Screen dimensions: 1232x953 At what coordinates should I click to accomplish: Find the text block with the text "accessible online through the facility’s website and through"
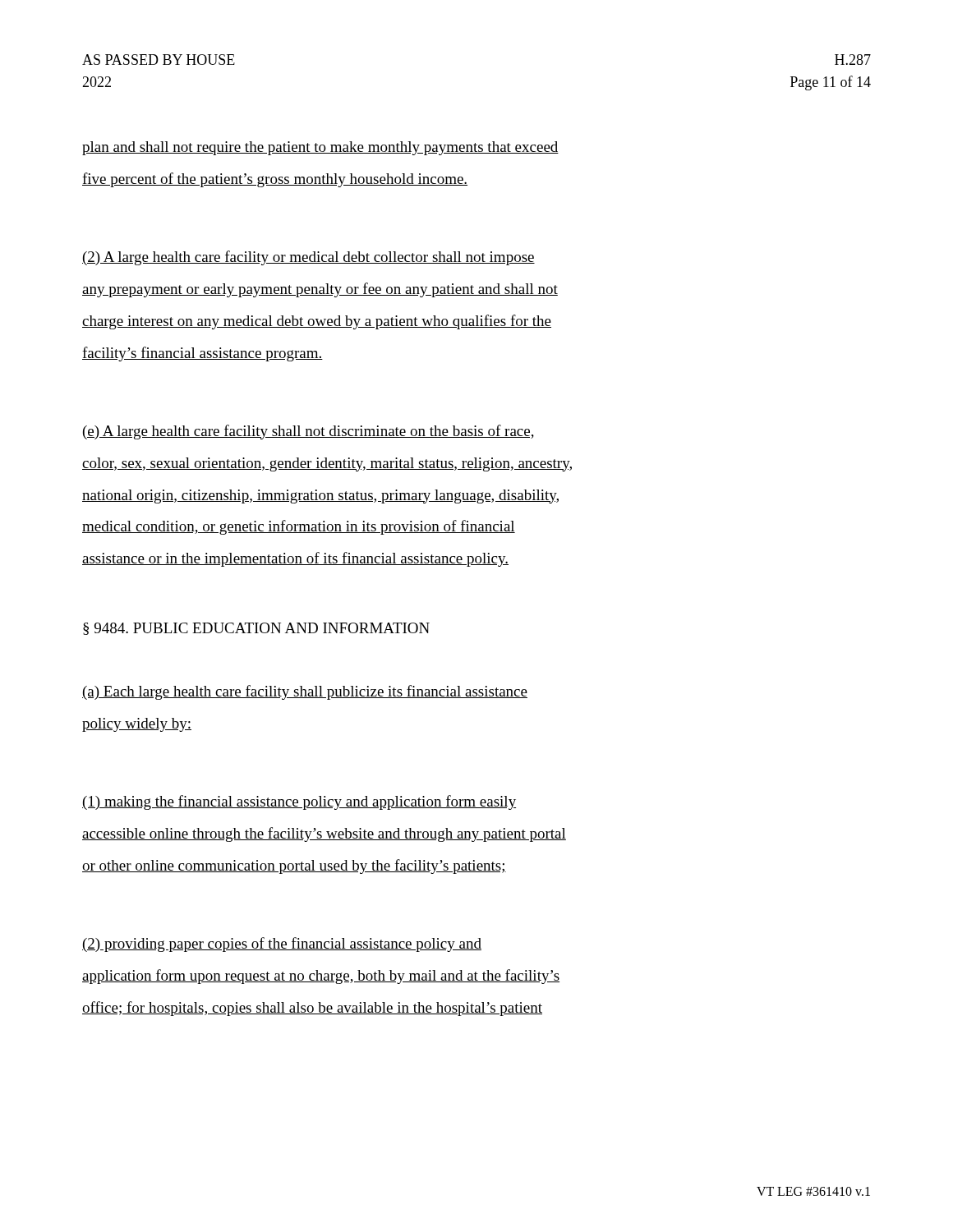click(x=324, y=833)
